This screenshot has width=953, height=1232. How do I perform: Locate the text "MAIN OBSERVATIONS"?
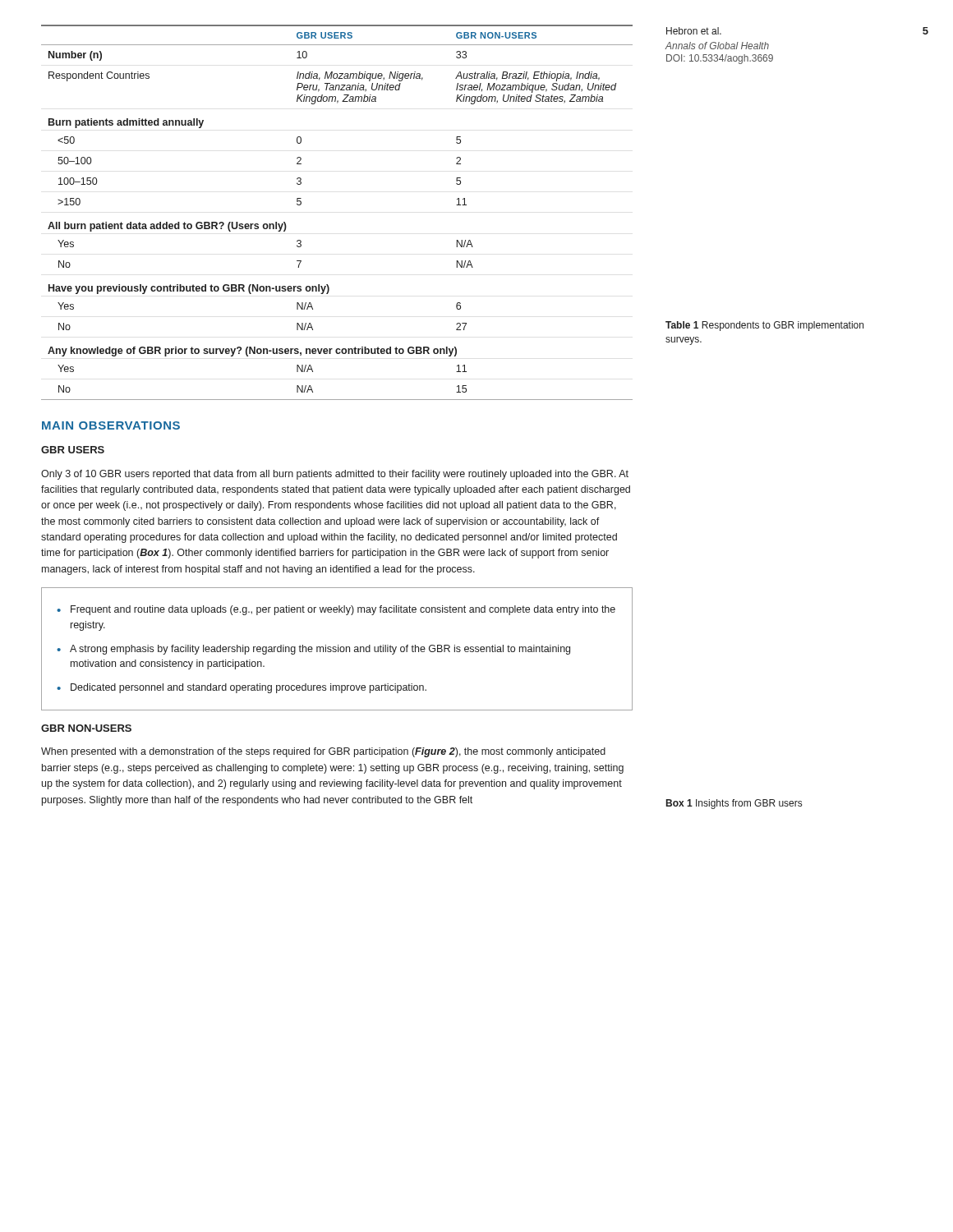pyautogui.click(x=111, y=425)
